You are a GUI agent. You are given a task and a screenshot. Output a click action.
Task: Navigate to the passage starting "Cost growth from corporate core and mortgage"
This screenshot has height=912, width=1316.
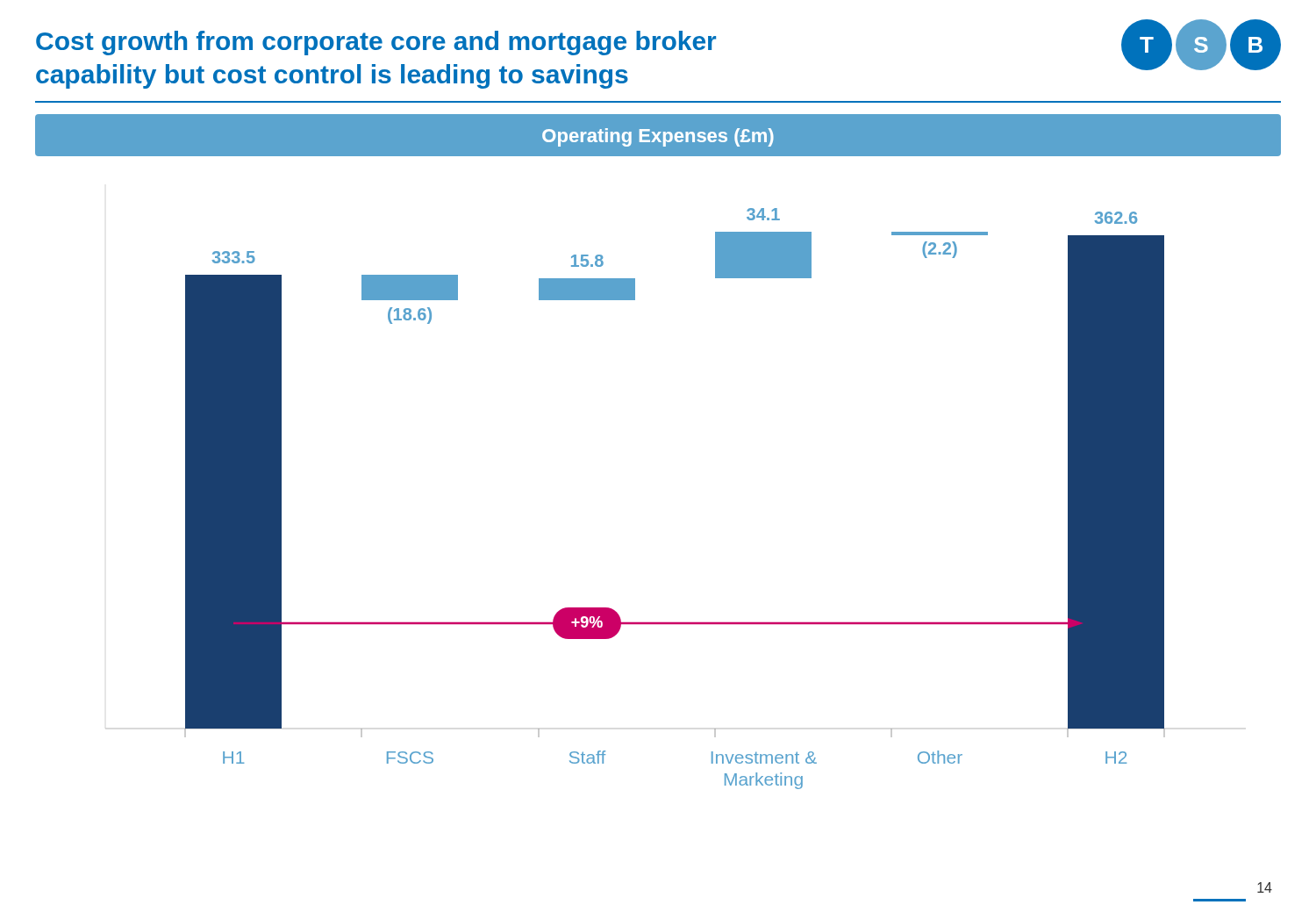(376, 57)
